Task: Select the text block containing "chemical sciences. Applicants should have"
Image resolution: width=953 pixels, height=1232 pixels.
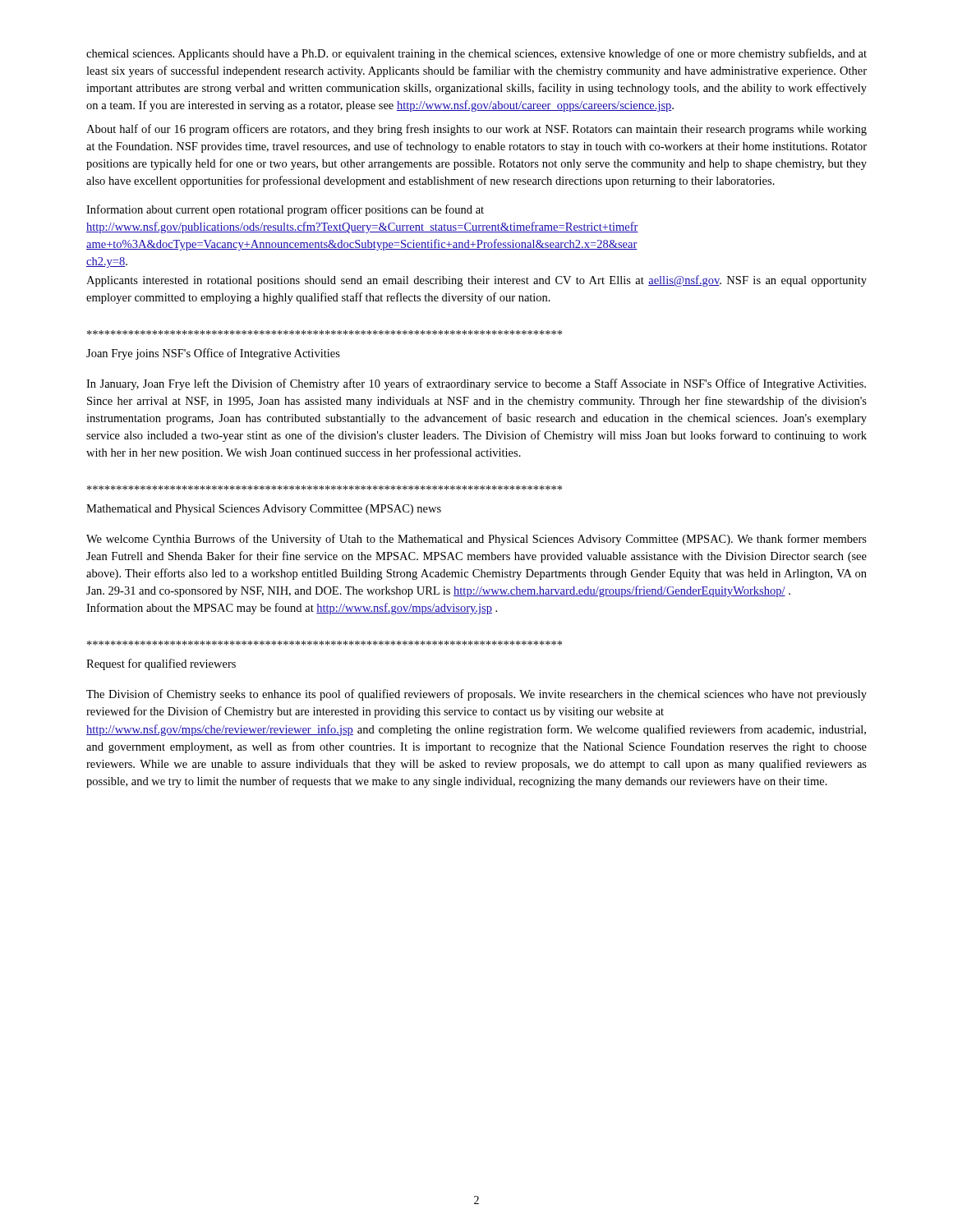Action: click(x=476, y=80)
